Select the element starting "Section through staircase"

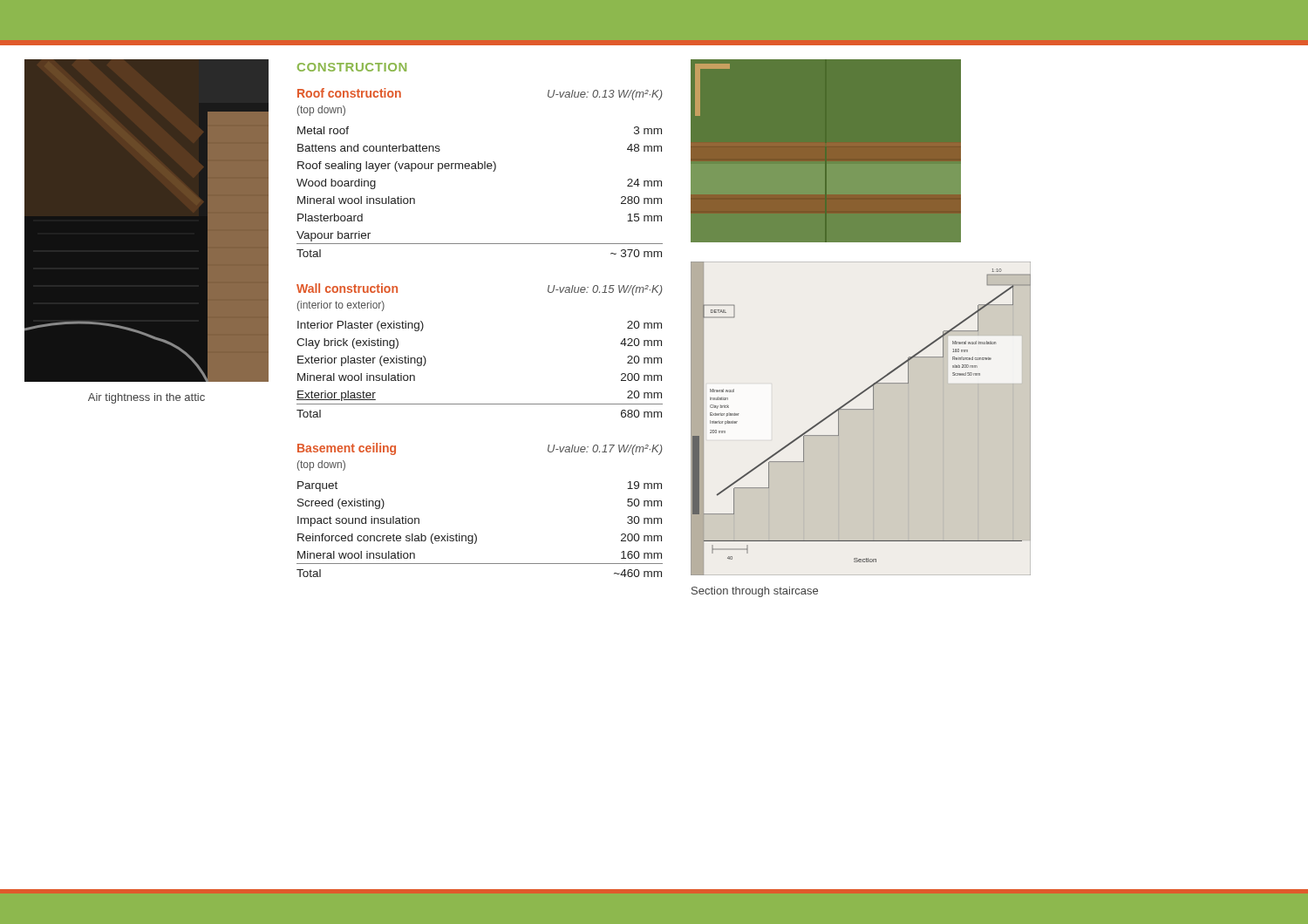pyautogui.click(x=755, y=591)
